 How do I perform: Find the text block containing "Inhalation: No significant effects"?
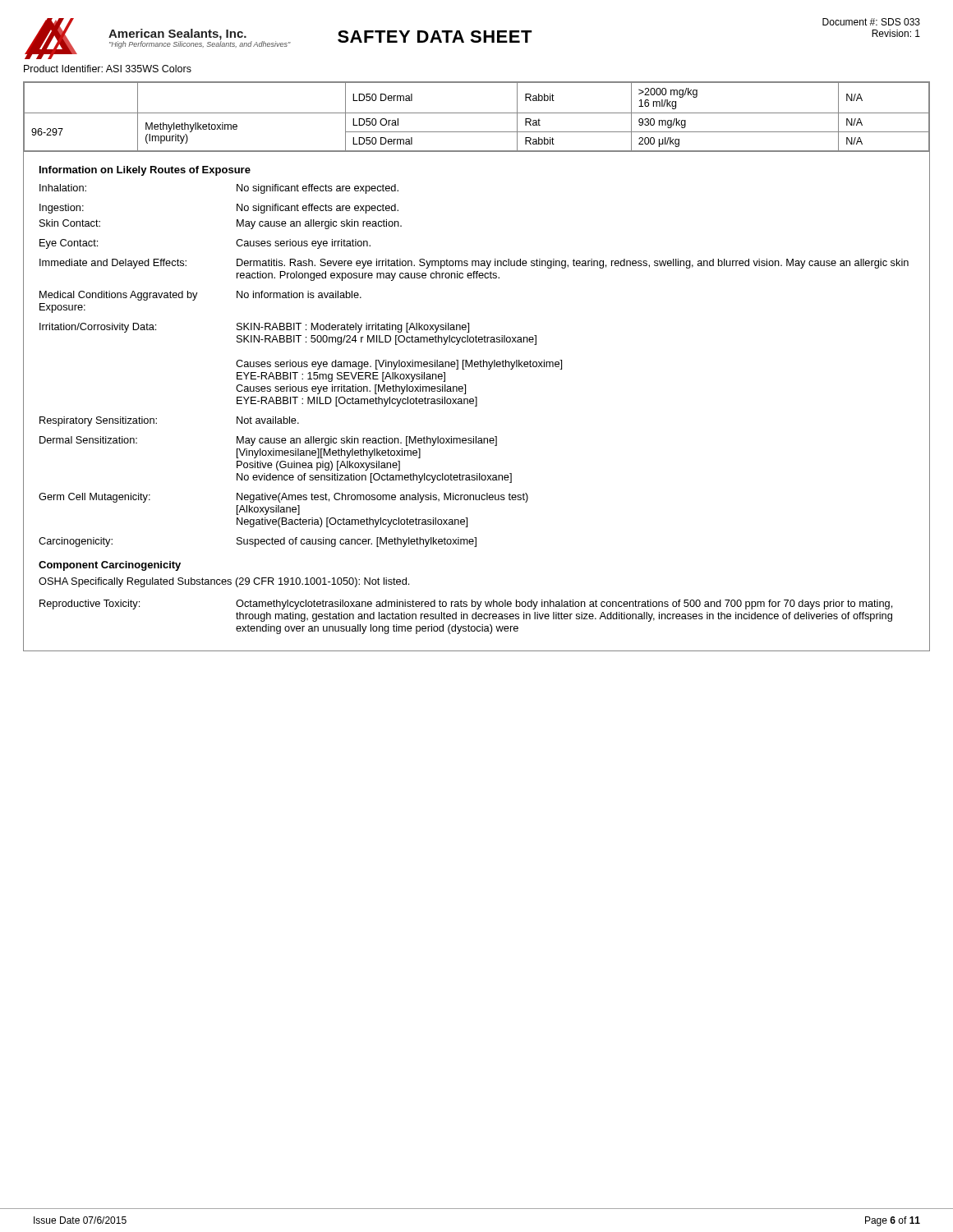point(60,188)
